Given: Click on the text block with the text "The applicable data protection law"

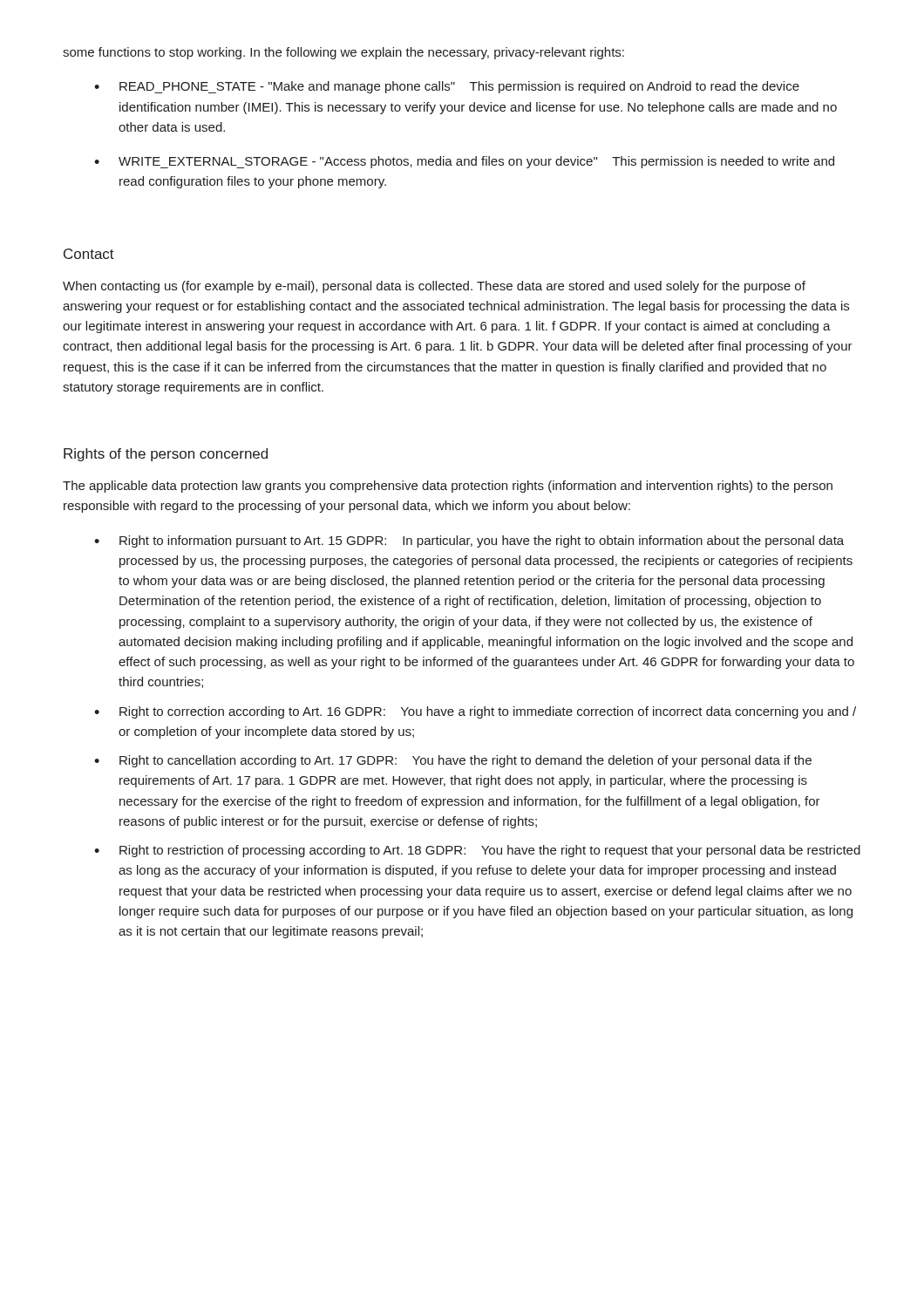Looking at the screenshot, I should point(448,495).
